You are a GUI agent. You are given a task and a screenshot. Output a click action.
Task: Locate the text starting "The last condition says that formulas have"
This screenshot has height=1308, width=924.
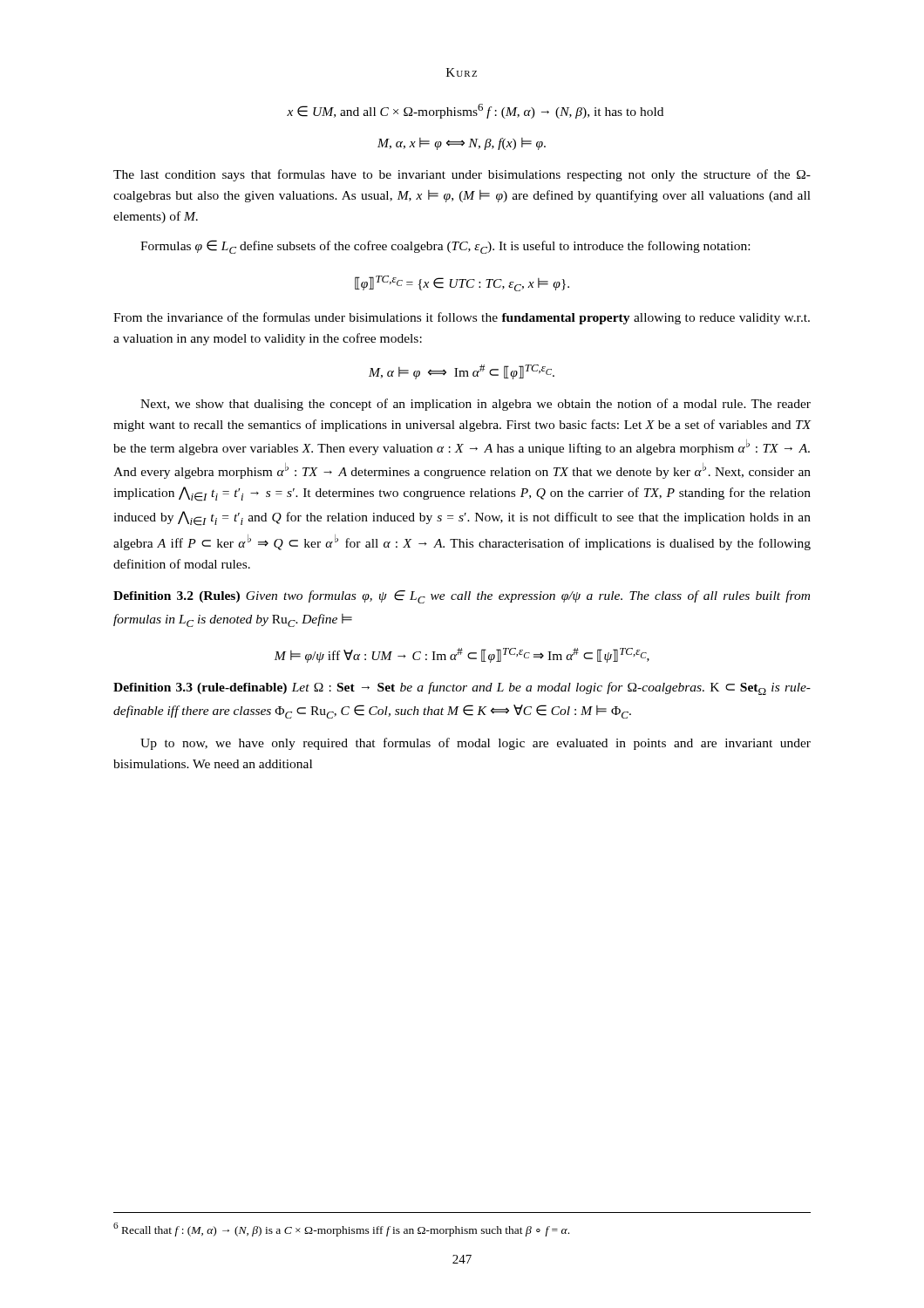point(462,212)
